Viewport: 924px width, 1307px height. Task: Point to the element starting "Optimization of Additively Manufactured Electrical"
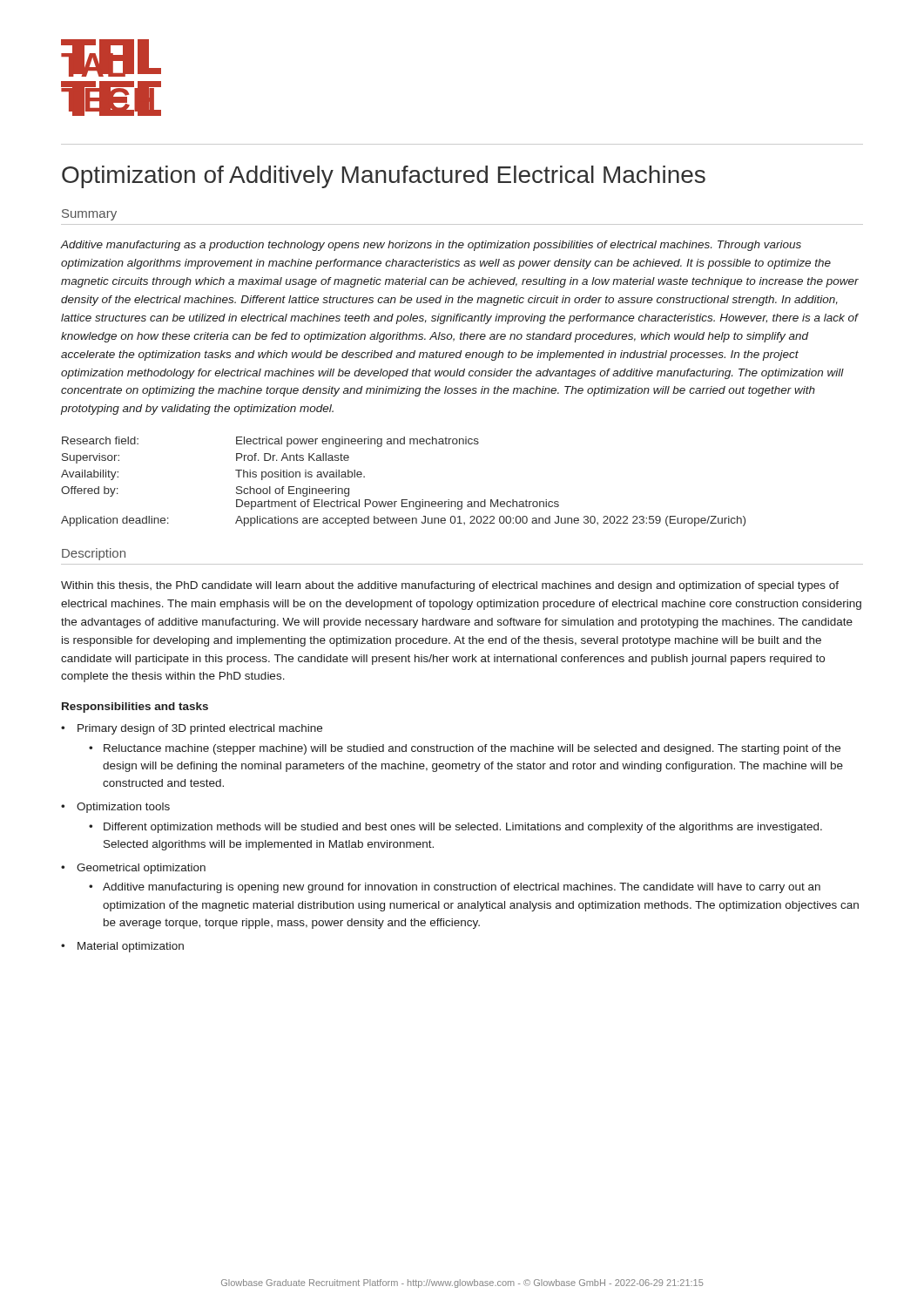[x=462, y=175]
